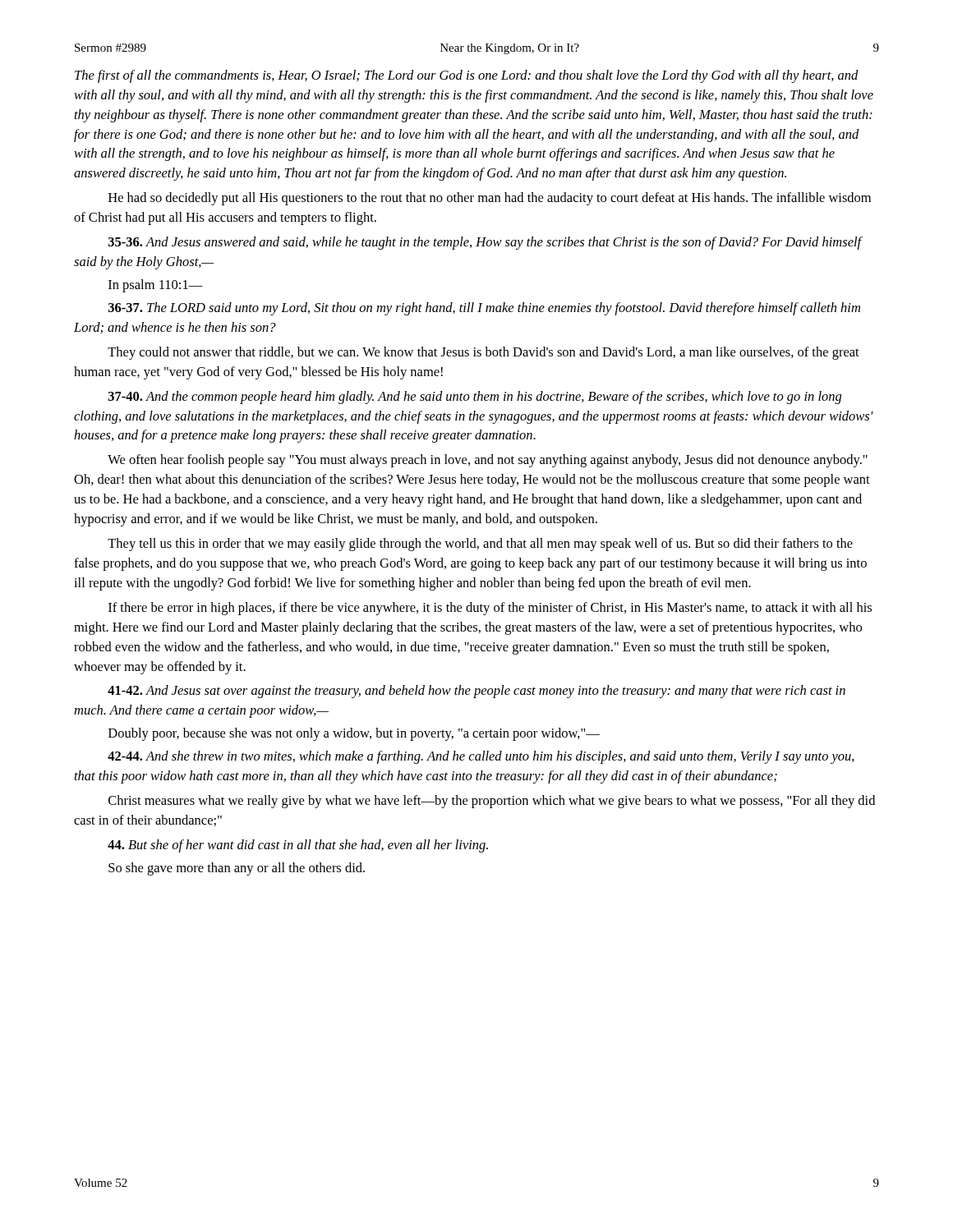Screen dimensions: 1232x953
Task: Find the text block that reads "He had so decidedly put"
Action: 476,208
